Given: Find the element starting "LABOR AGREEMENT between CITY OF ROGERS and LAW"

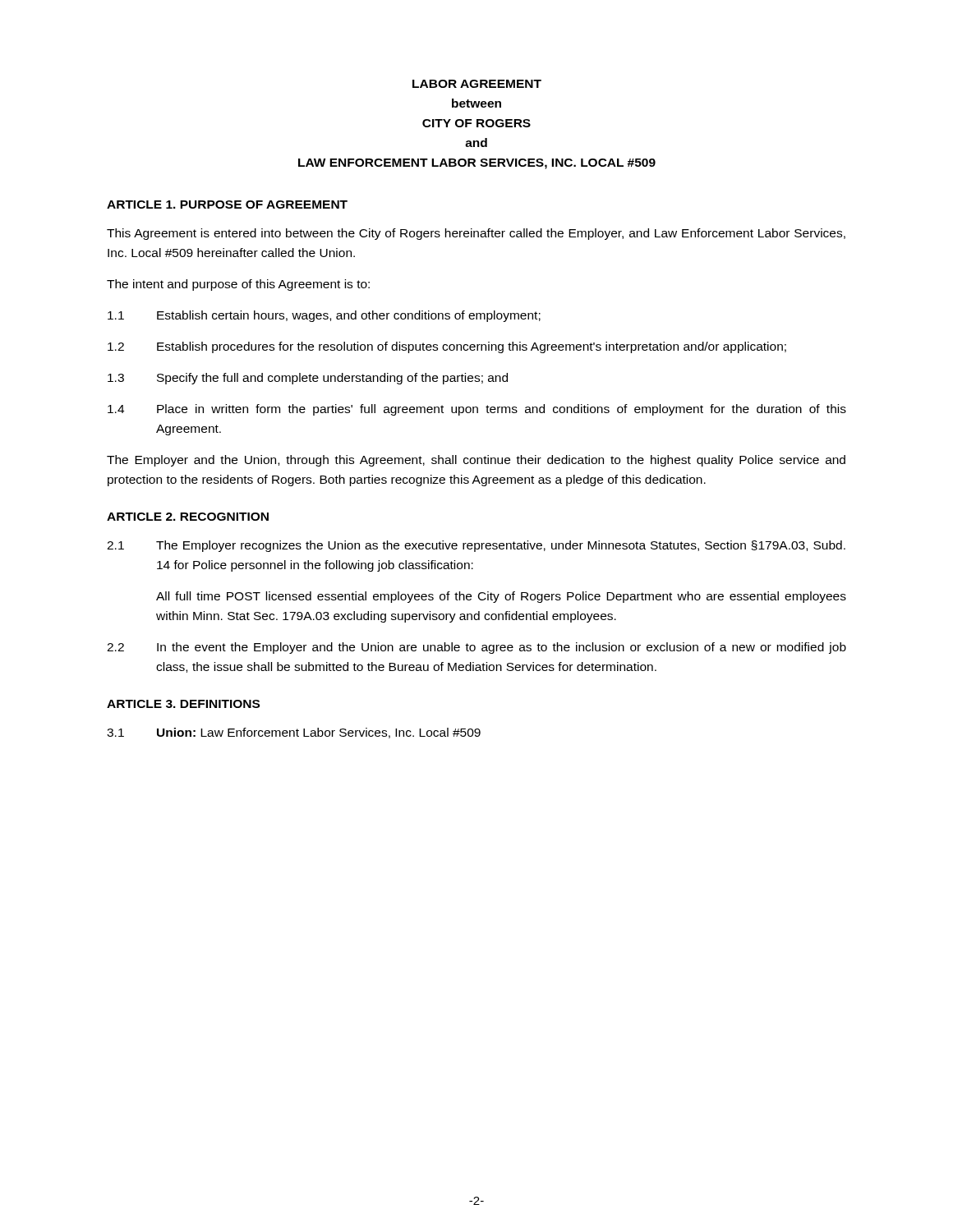Looking at the screenshot, I should point(476,123).
